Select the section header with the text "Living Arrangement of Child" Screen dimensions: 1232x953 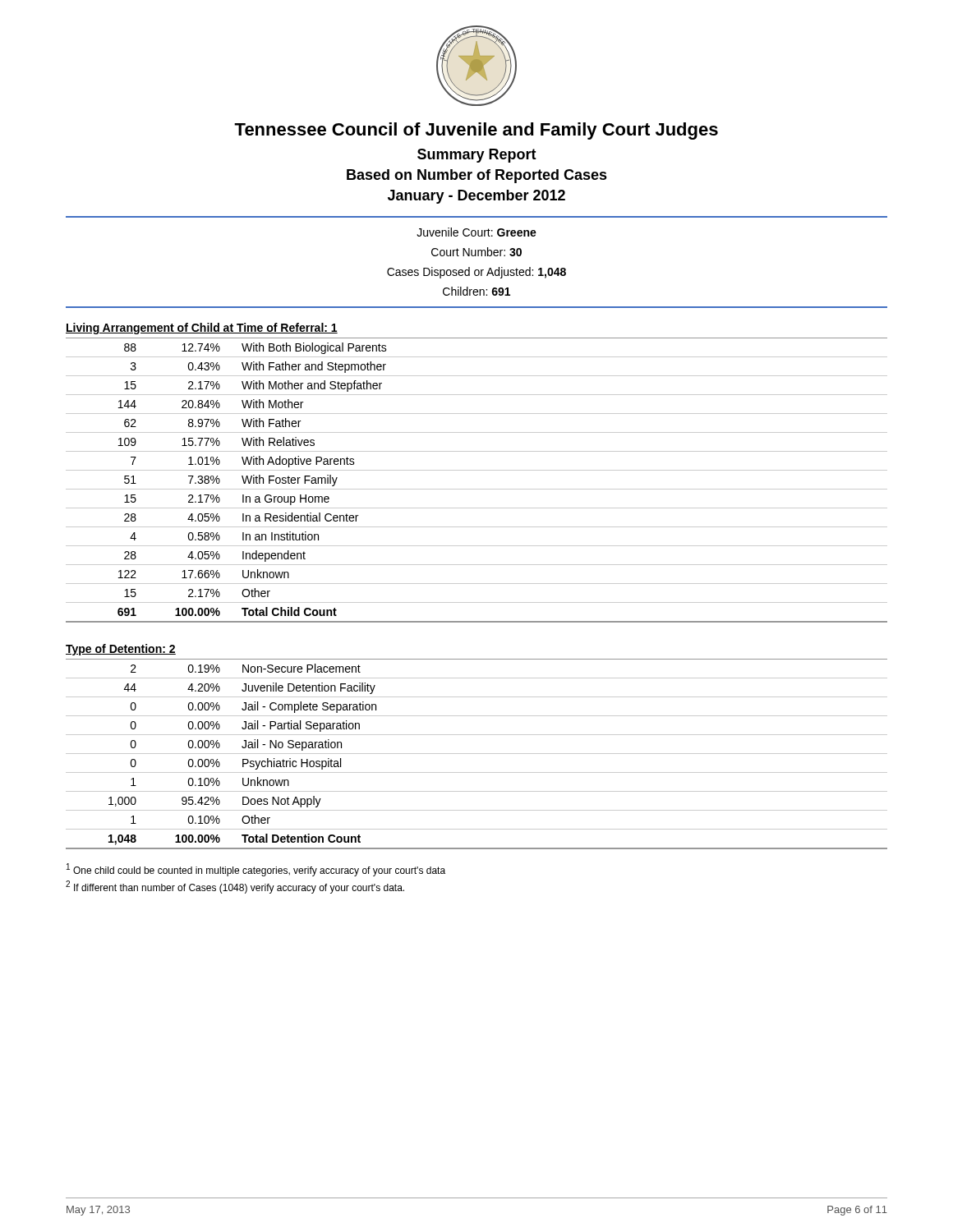(202, 328)
